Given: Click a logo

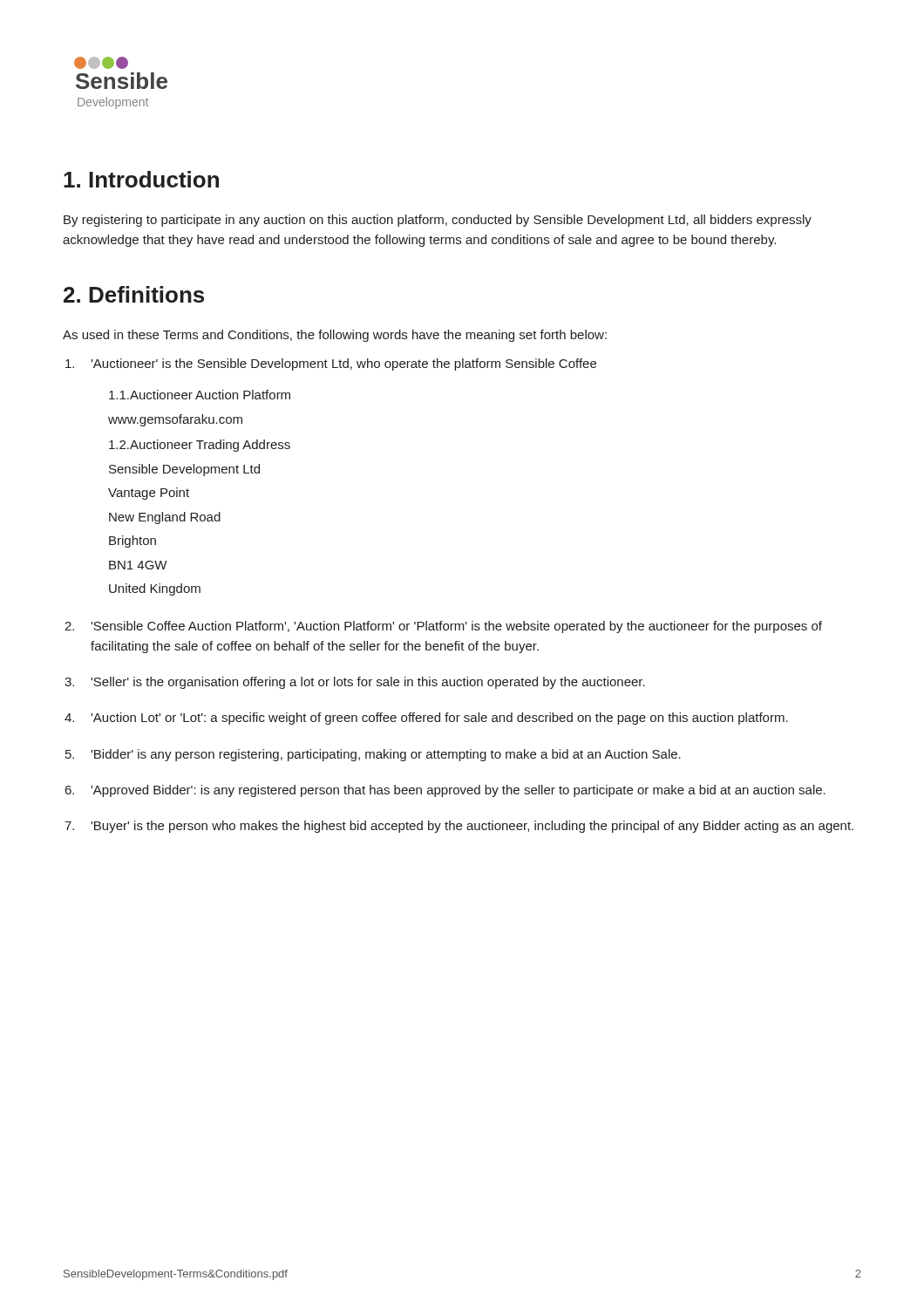Looking at the screenshot, I should pyautogui.click(x=462, y=88).
